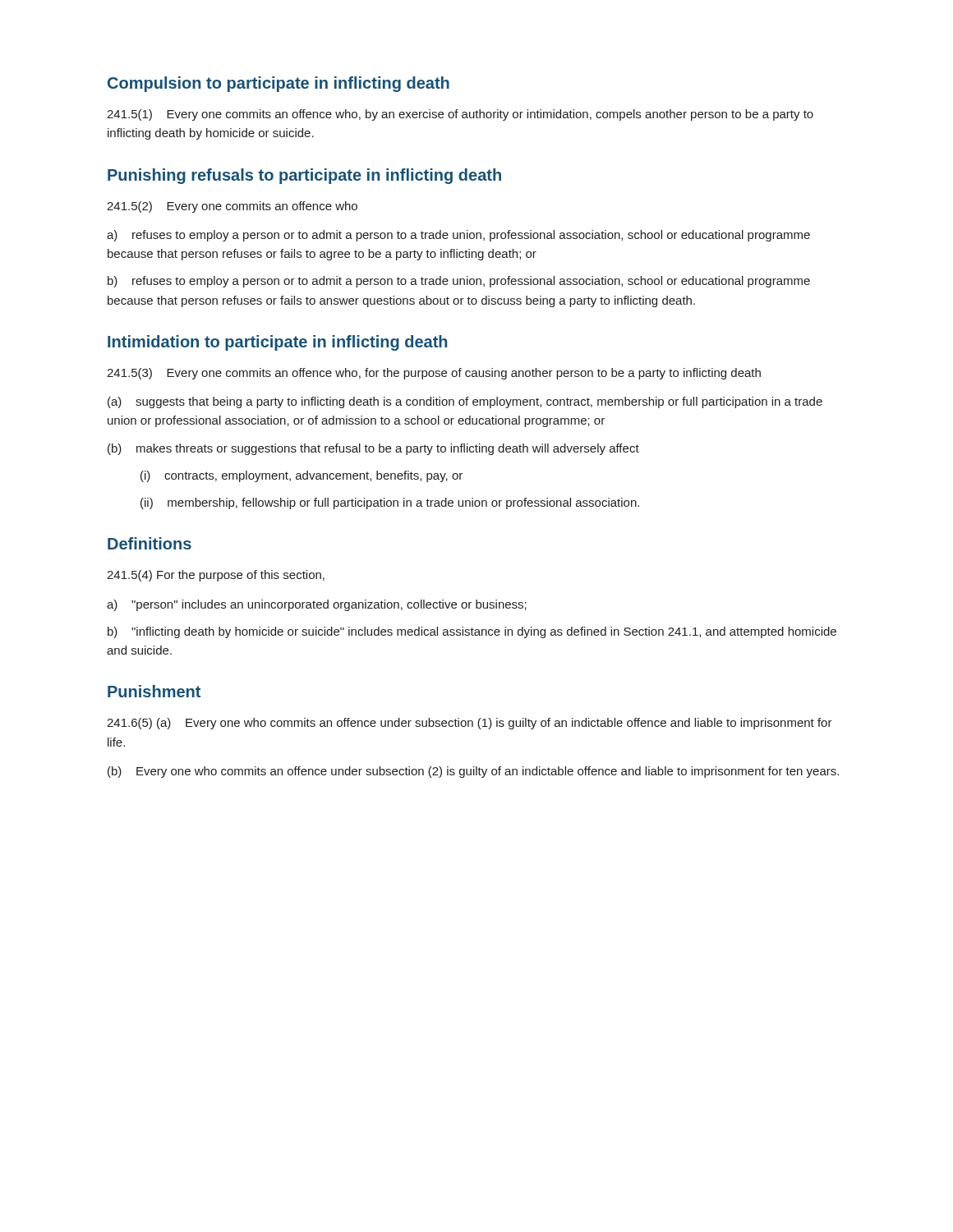Viewport: 953px width, 1232px height.
Task: Find "5(4) For the purpose of this section," on this page
Action: [216, 575]
